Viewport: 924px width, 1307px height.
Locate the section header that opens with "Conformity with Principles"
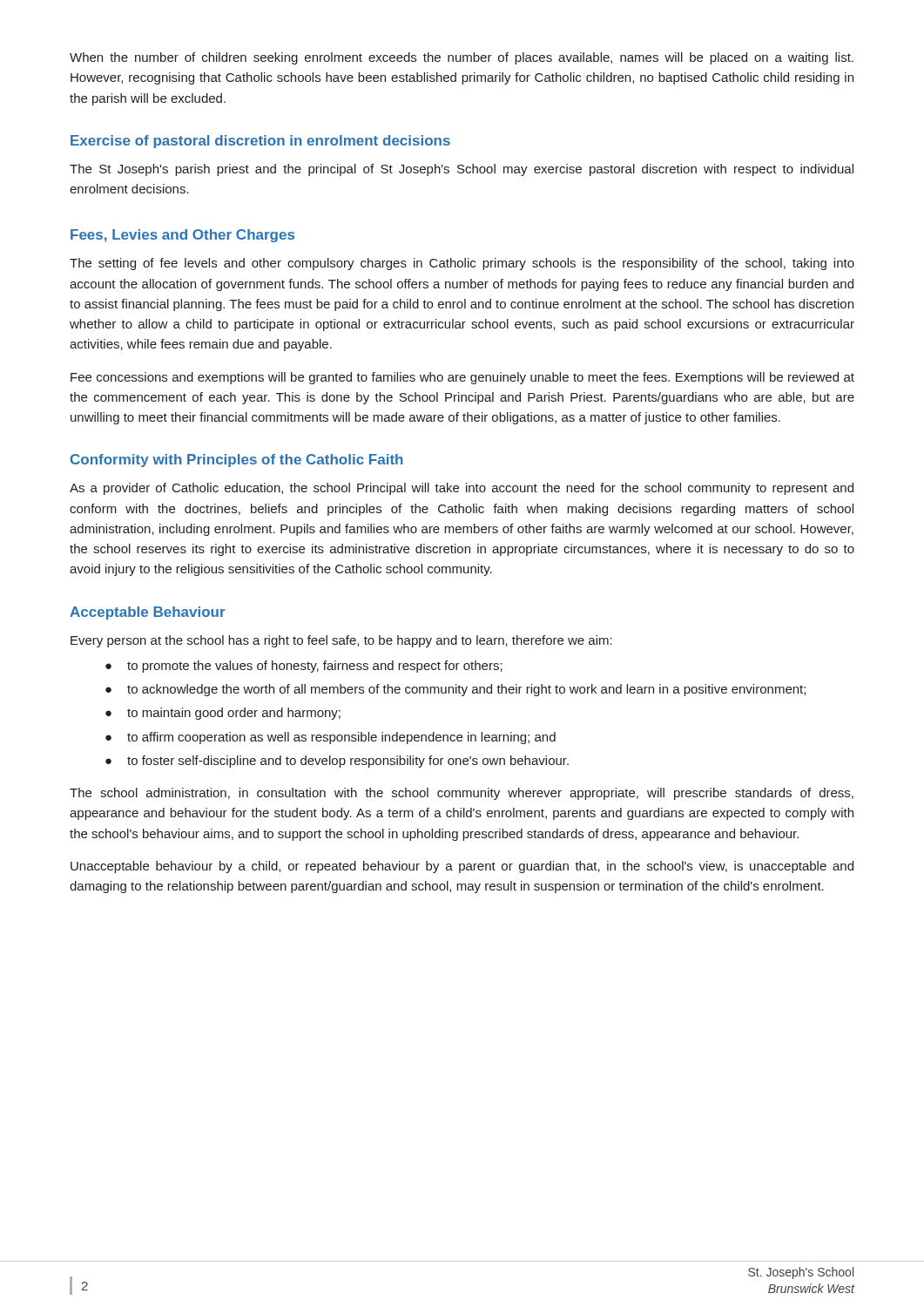(x=237, y=460)
